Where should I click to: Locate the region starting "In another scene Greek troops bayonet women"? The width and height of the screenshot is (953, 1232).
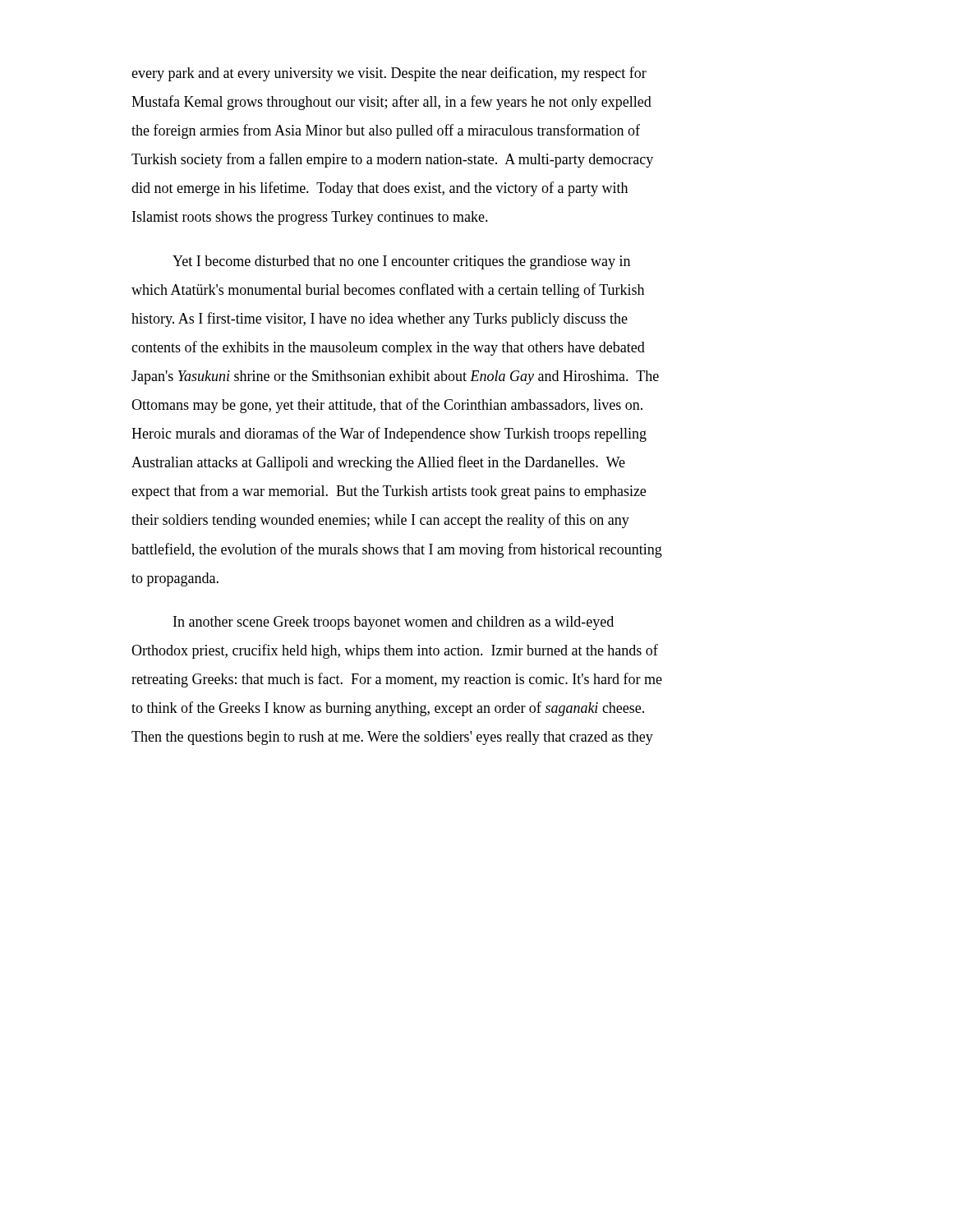click(476, 680)
